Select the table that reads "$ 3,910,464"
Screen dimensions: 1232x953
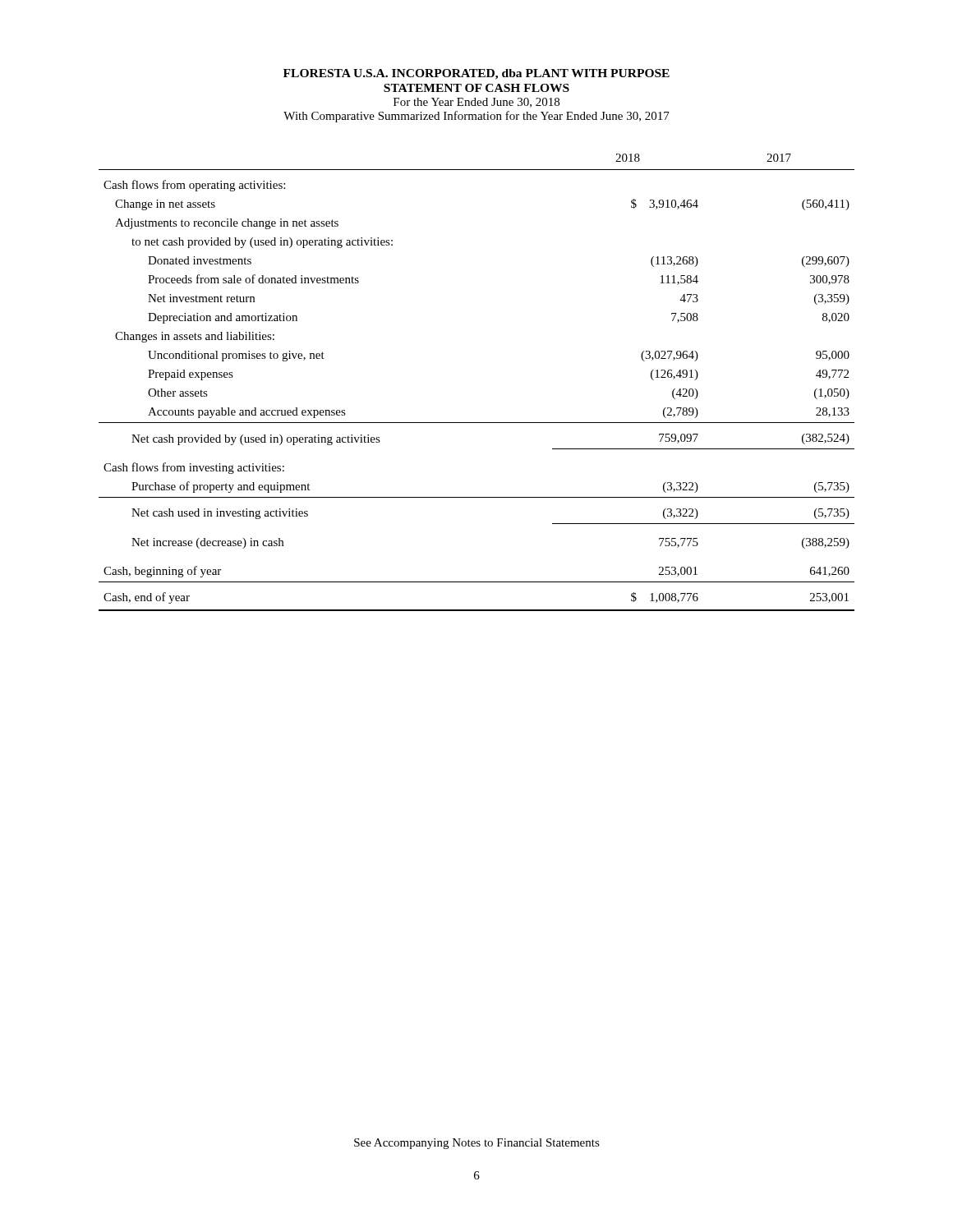click(476, 379)
